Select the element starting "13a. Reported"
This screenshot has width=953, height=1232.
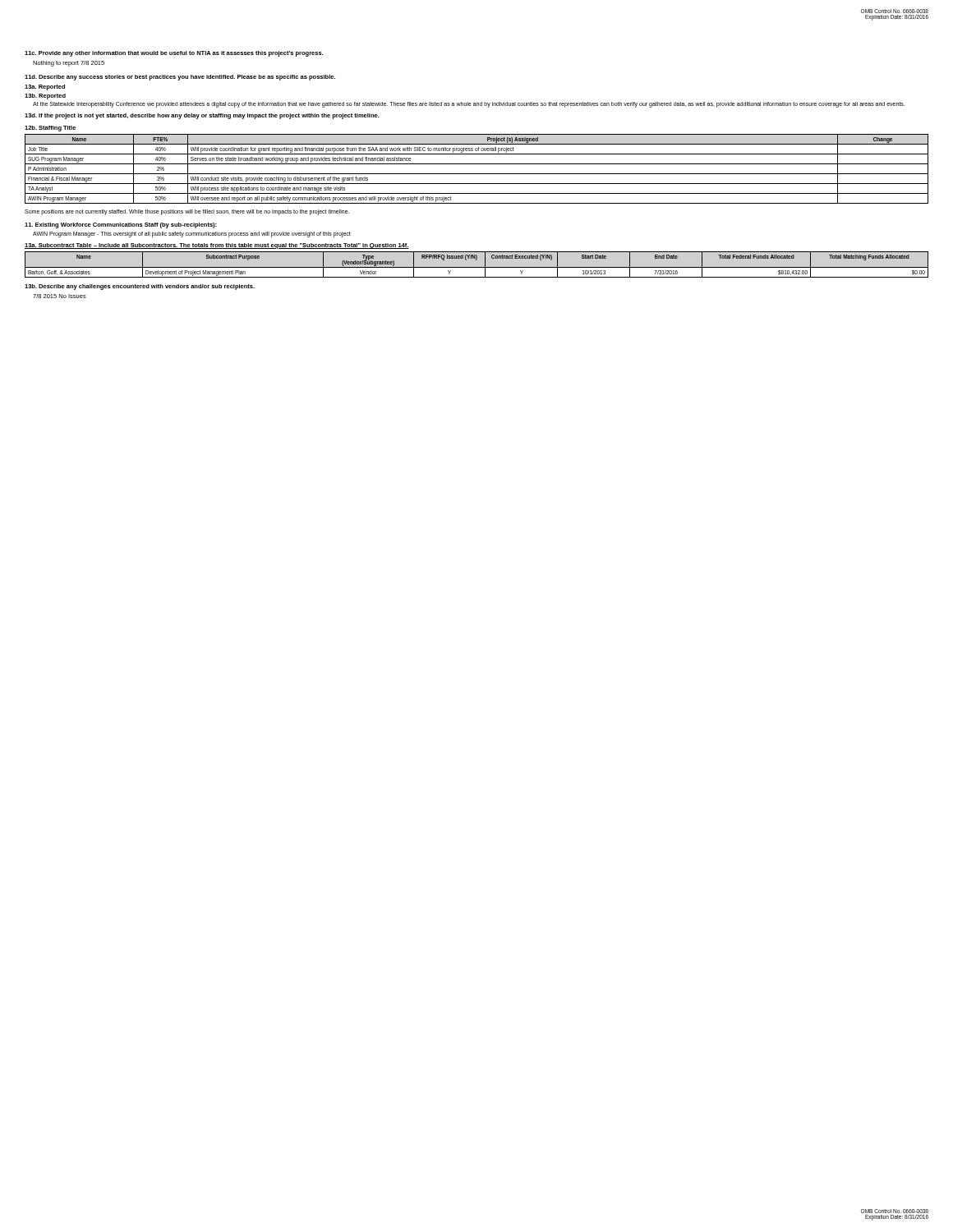pos(45,87)
